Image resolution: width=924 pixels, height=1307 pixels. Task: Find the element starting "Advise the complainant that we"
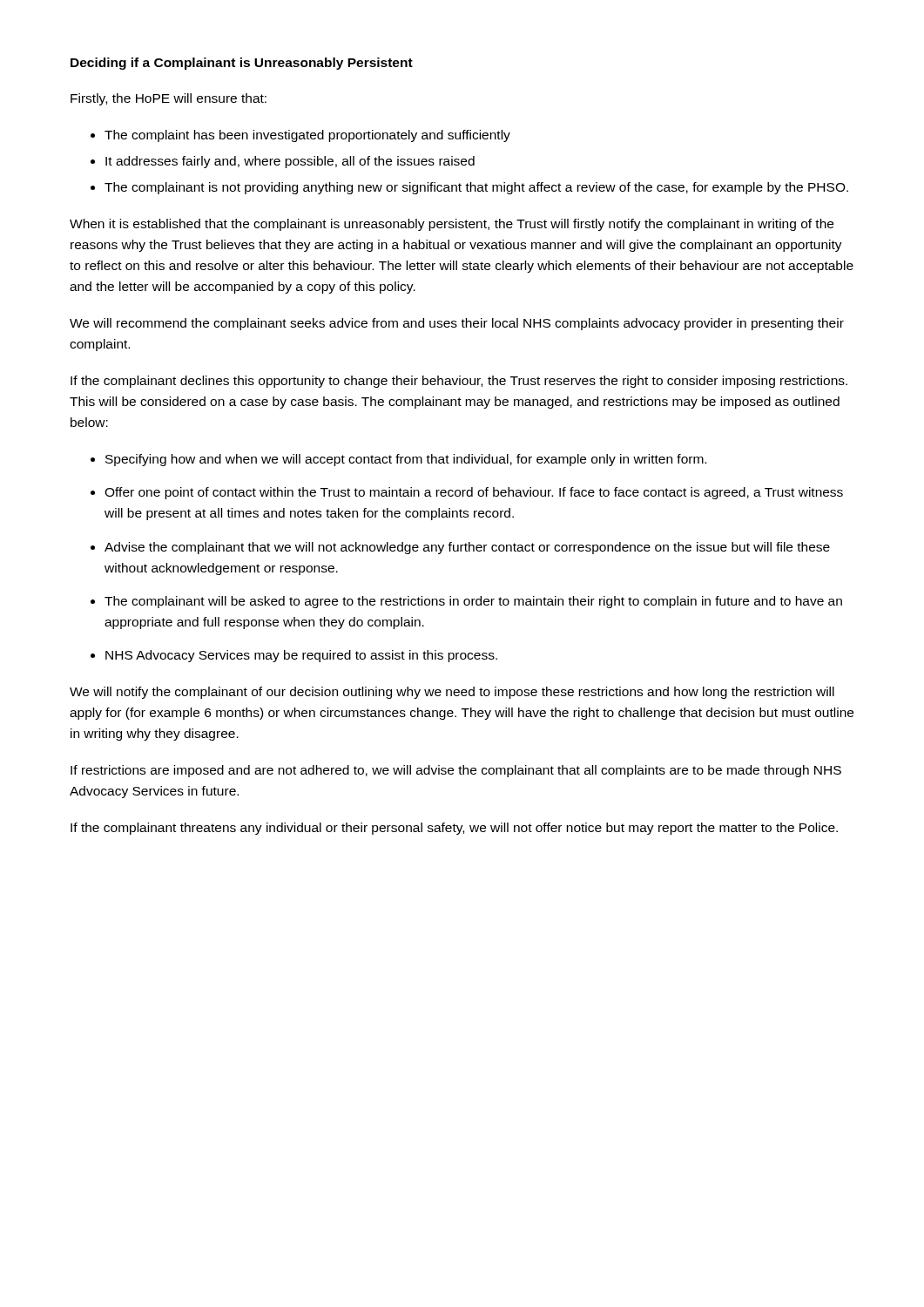tap(467, 557)
